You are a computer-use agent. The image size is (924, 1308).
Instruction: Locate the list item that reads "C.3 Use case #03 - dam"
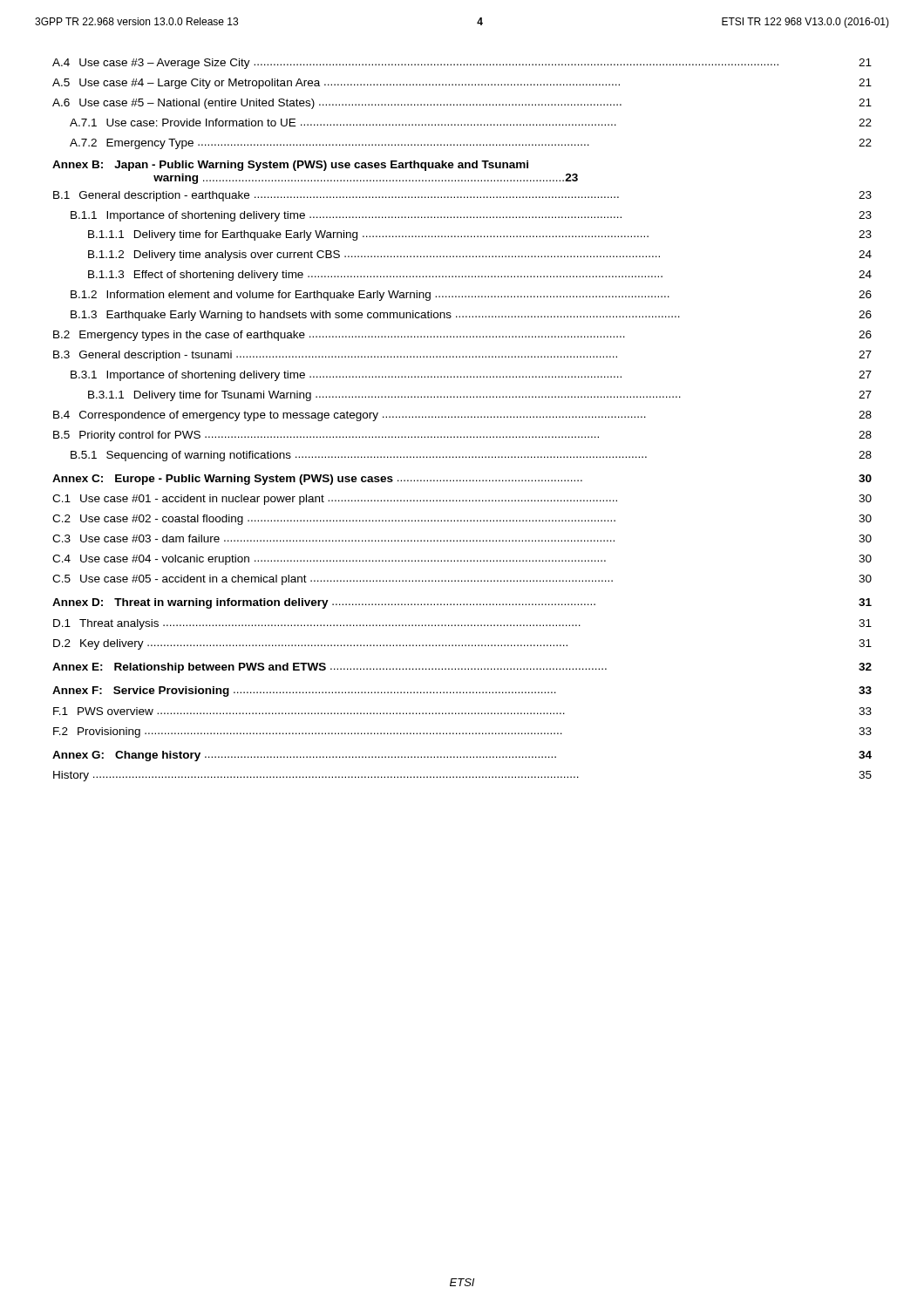tap(462, 540)
